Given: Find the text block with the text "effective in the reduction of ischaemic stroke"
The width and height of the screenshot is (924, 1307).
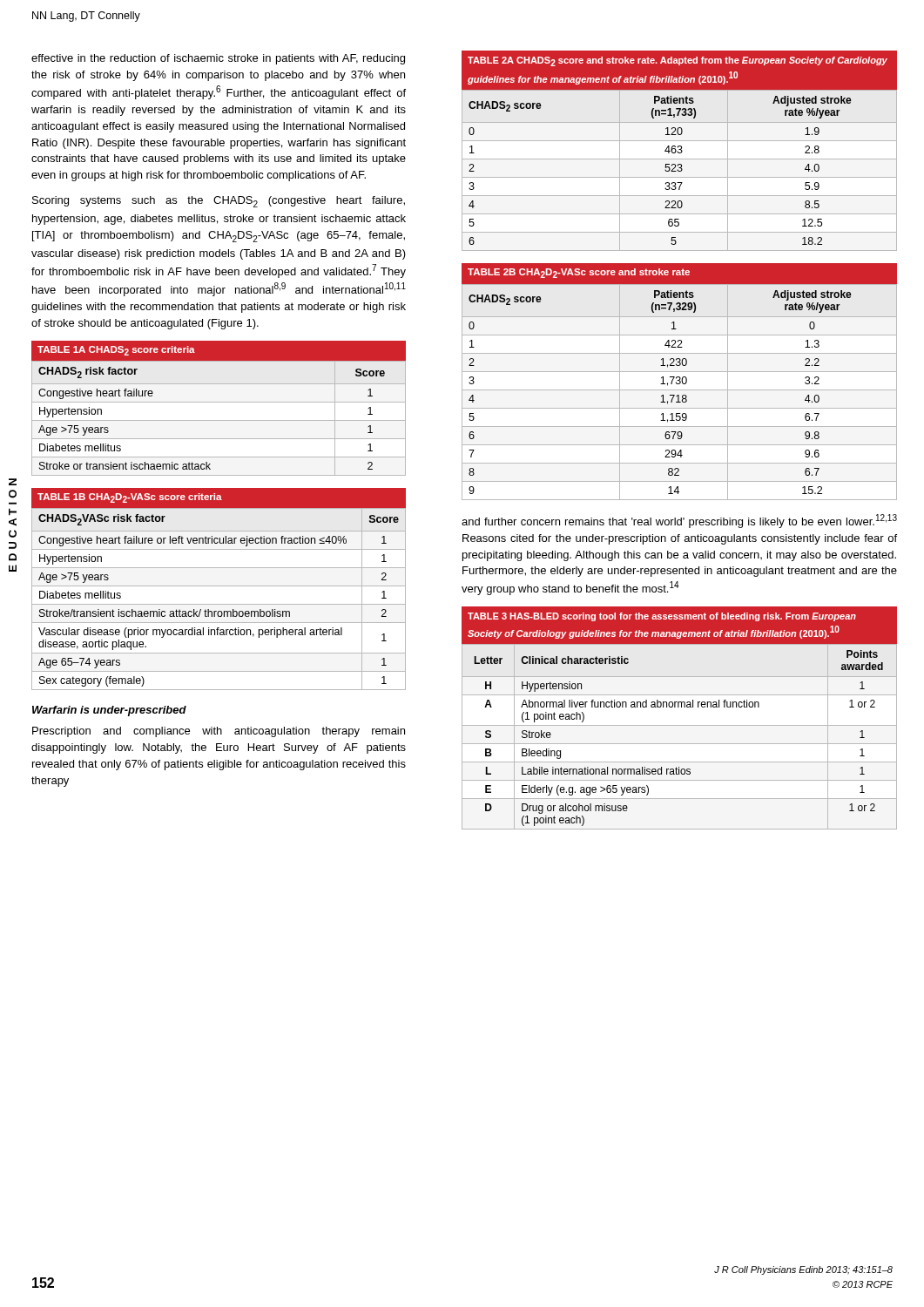Looking at the screenshot, I should [219, 117].
